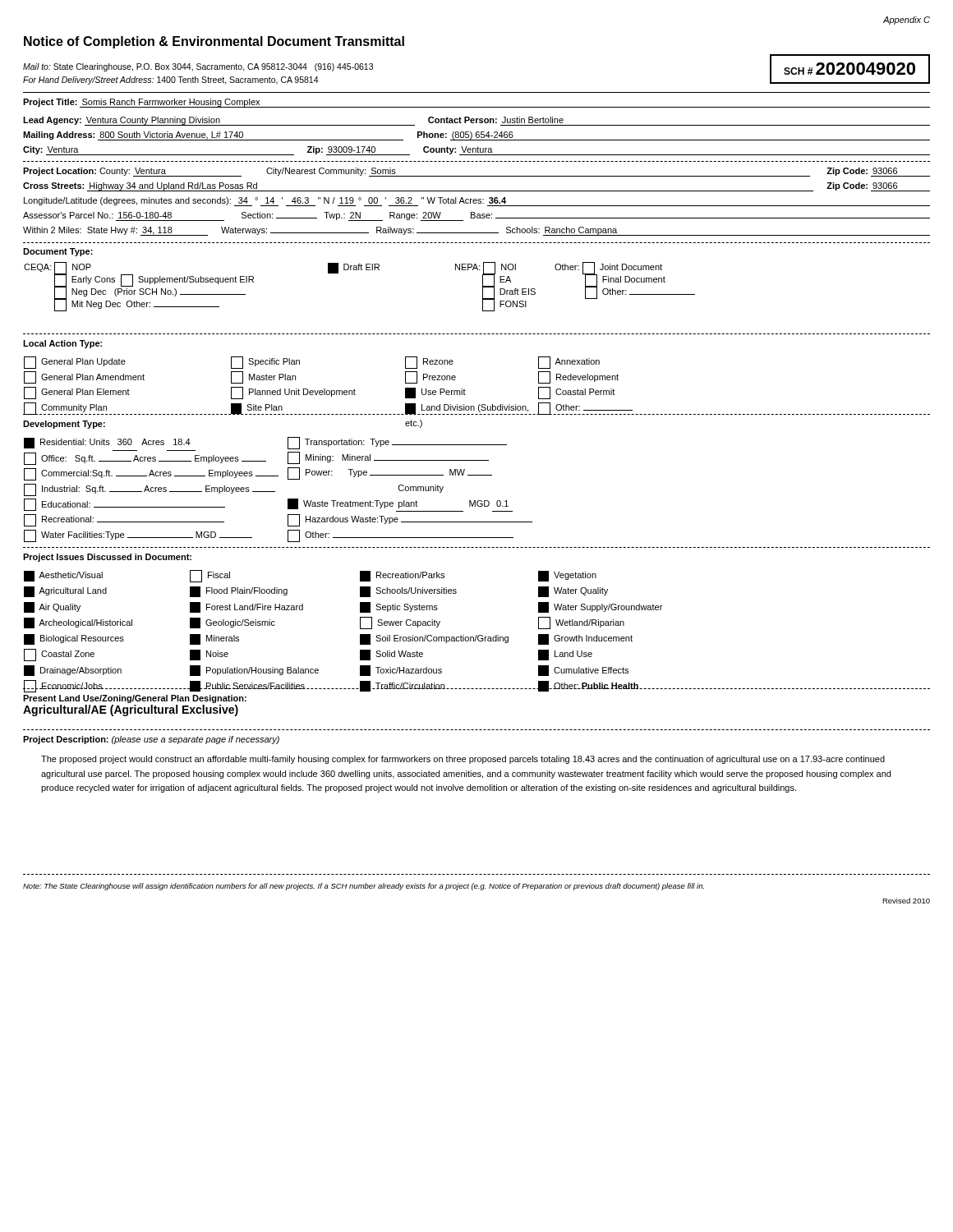The height and width of the screenshot is (1232, 953).
Task: Find "Local Action Type:" on this page
Action: (63, 343)
